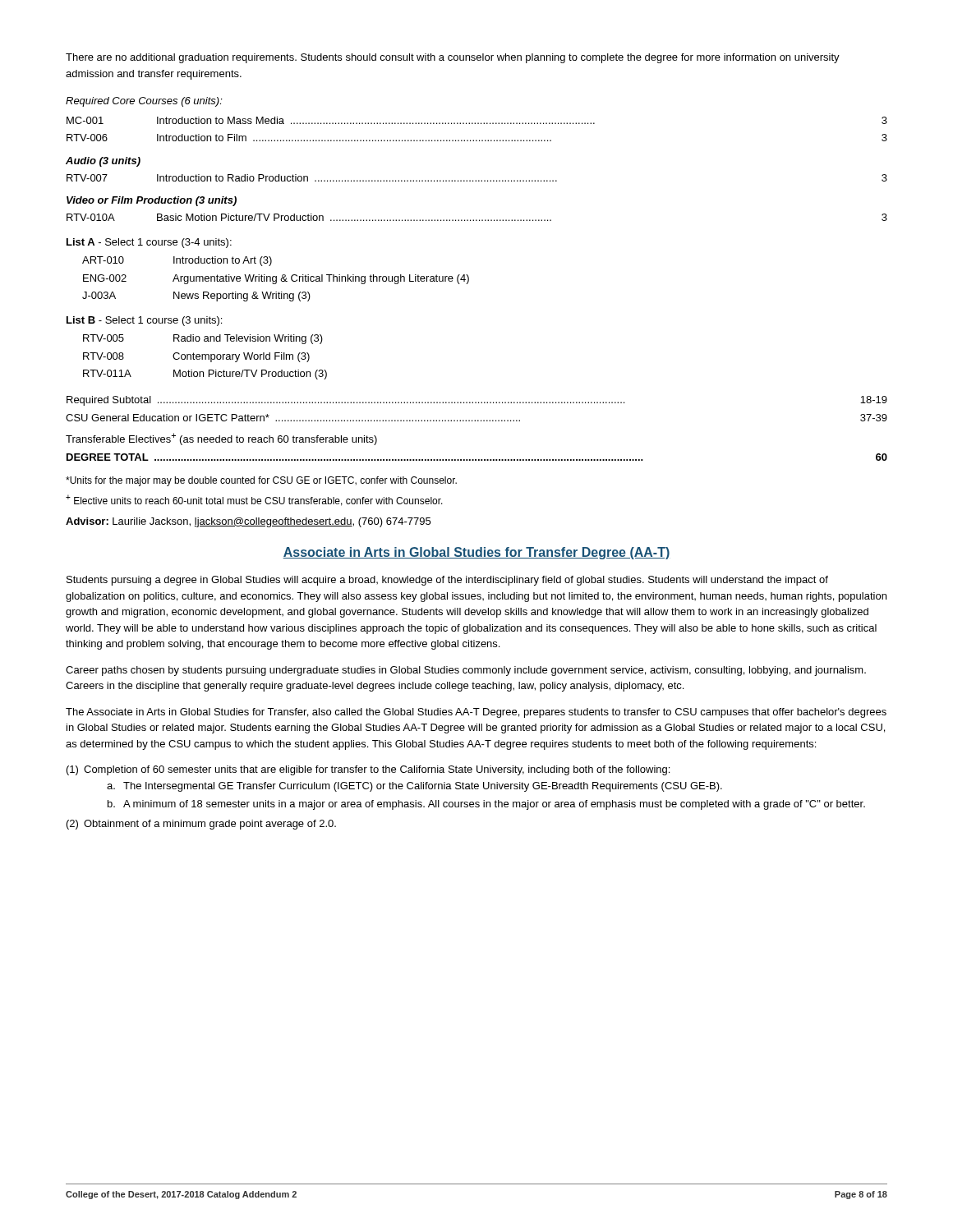The height and width of the screenshot is (1232, 953).
Task: Find "Required Subtotal .............................................................................................................................................................. 18-19" on this page
Action: click(476, 400)
